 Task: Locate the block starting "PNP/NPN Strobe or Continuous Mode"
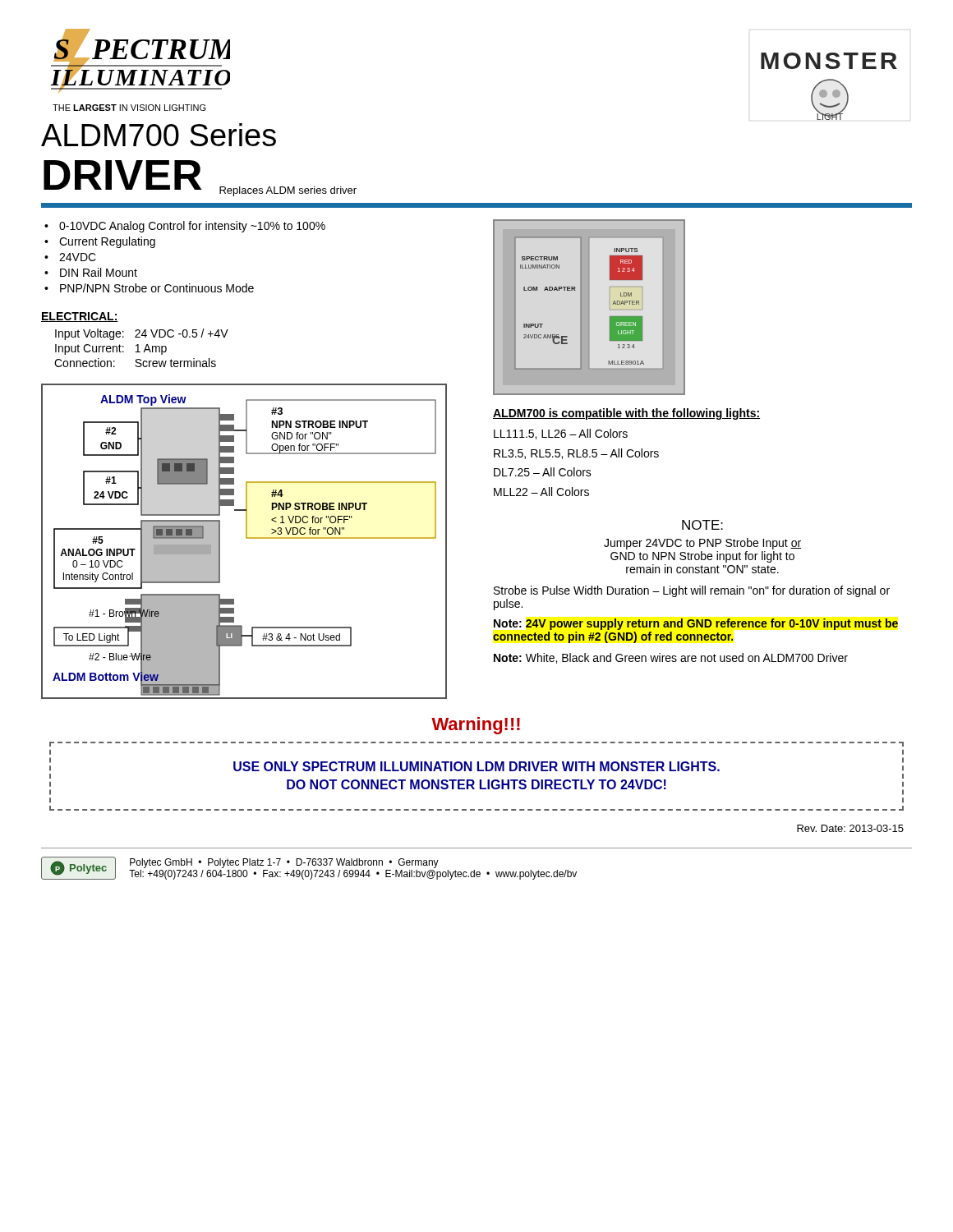point(157,288)
